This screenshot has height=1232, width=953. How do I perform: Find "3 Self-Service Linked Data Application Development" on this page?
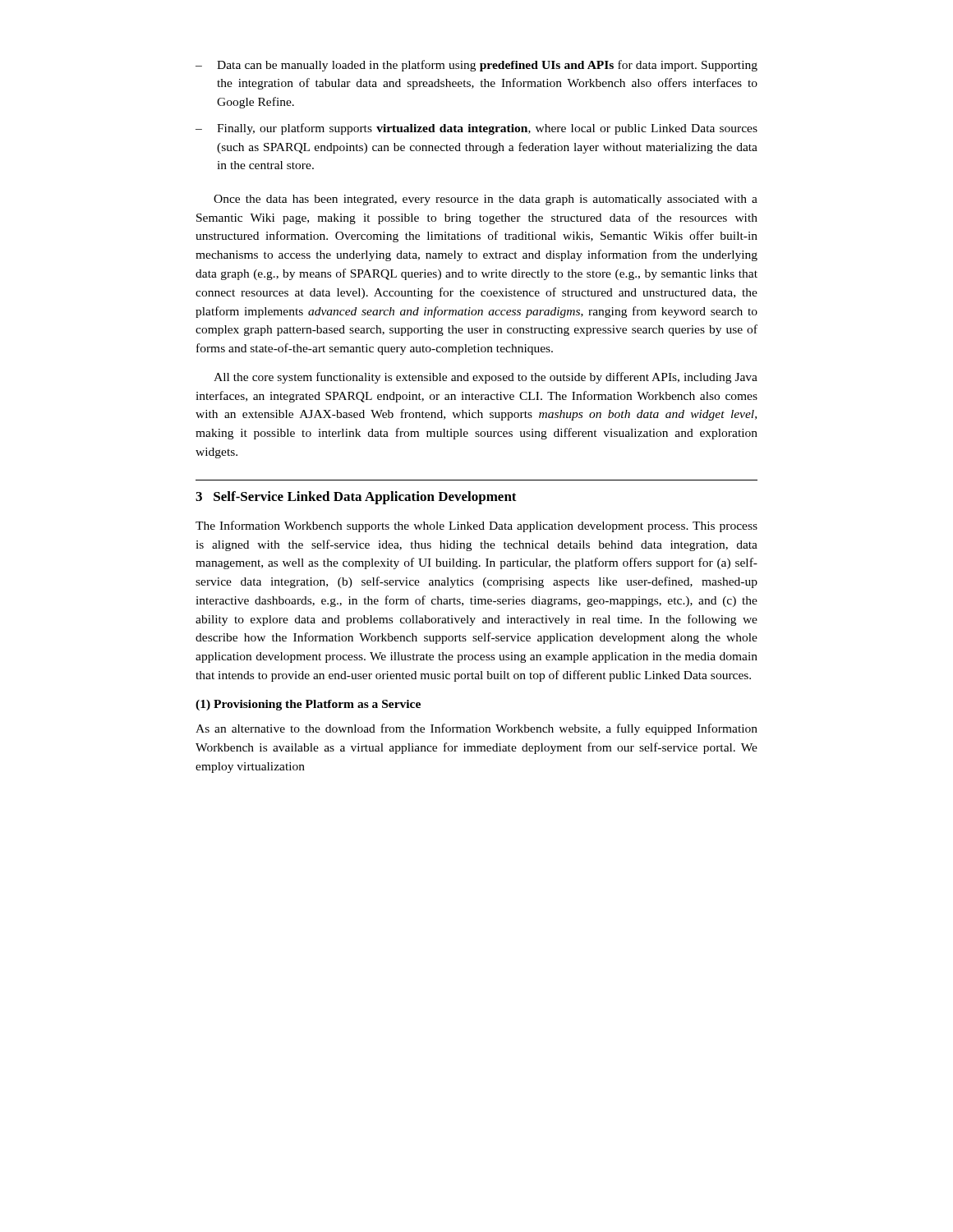tap(356, 496)
